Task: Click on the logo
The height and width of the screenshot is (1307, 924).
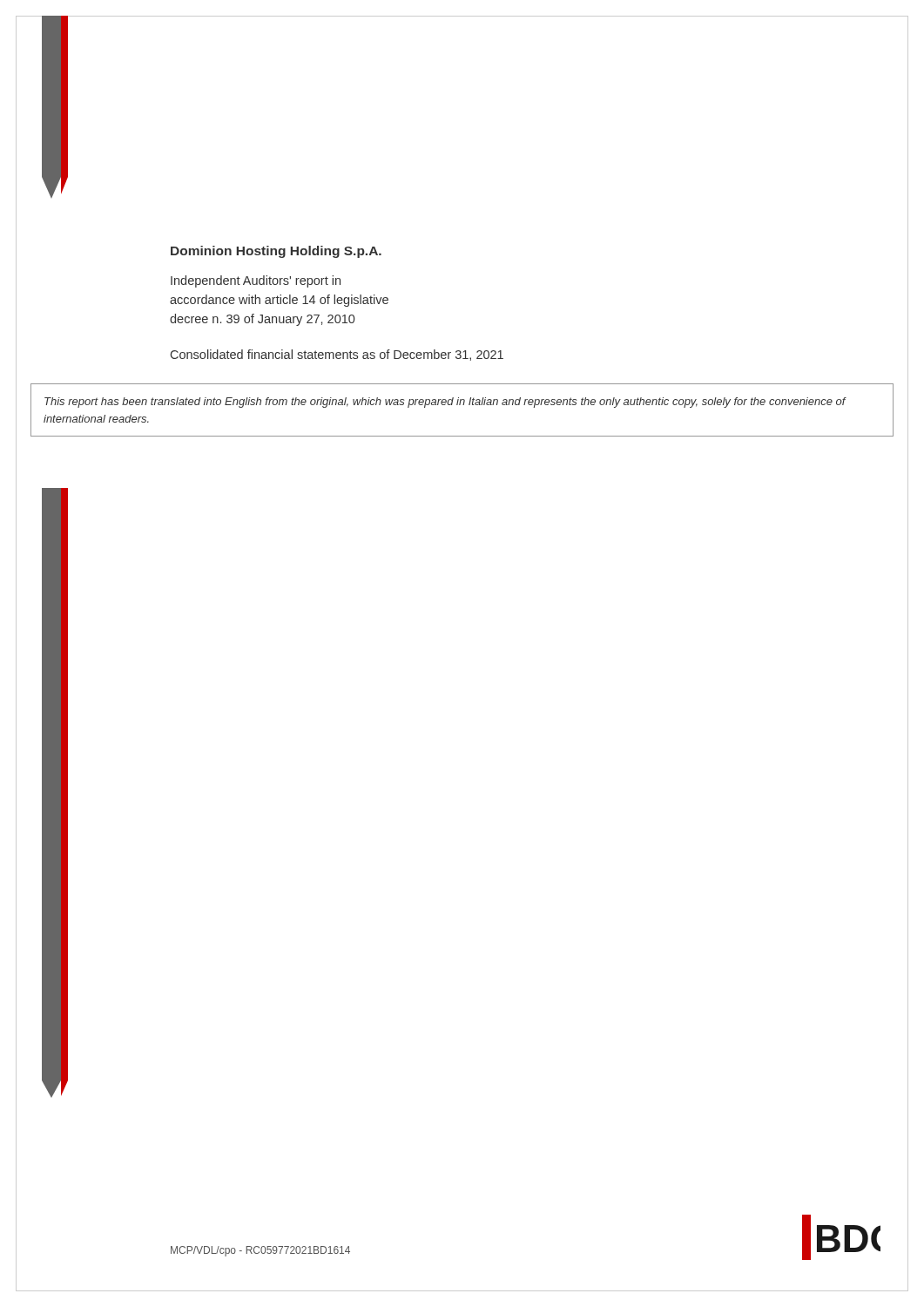Action: tap(841, 1239)
